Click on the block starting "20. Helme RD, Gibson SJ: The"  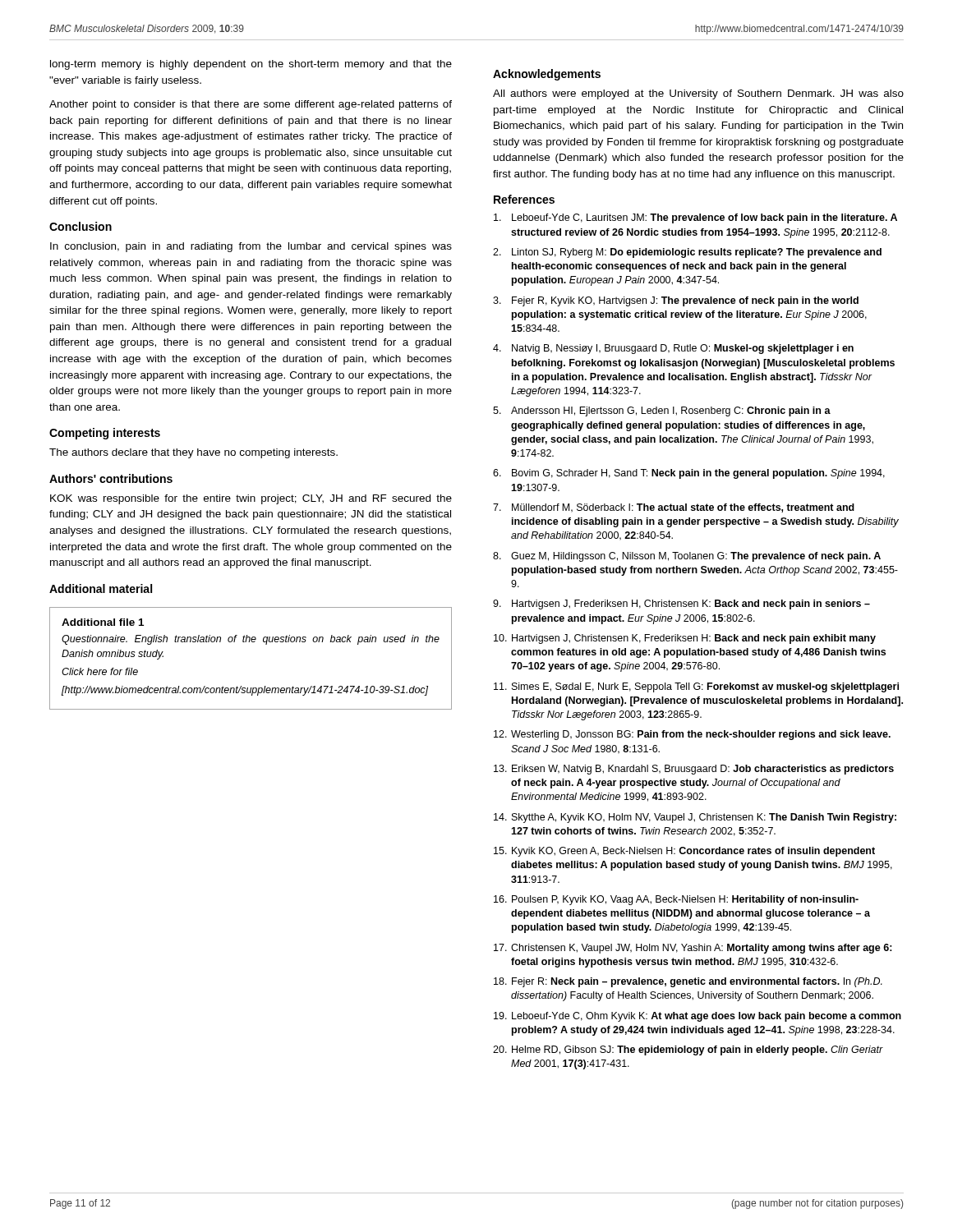698,1057
